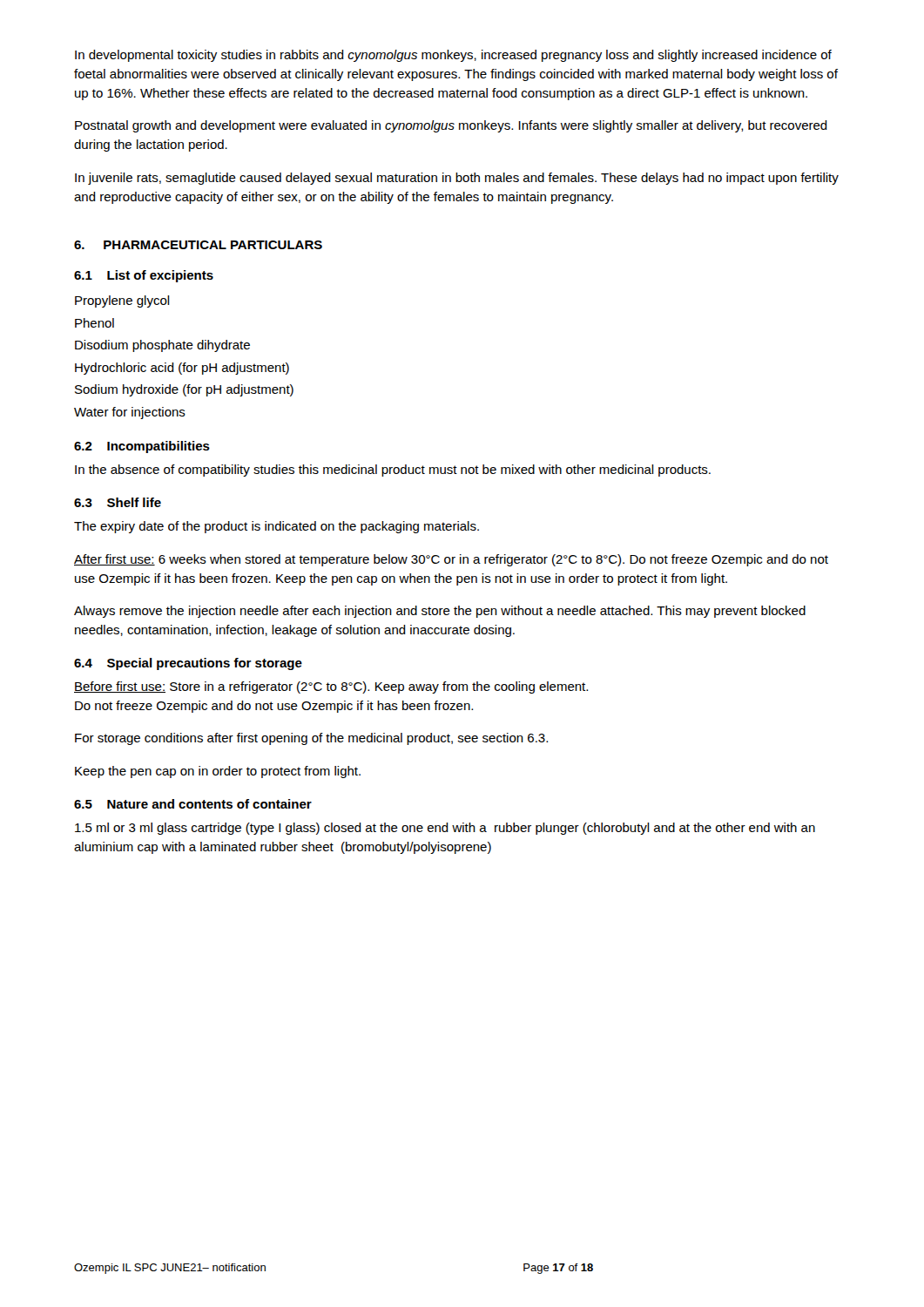This screenshot has height=1307, width=924.
Task: Find the text block that says "For storage conditions after"
Action: pos(462,738)
